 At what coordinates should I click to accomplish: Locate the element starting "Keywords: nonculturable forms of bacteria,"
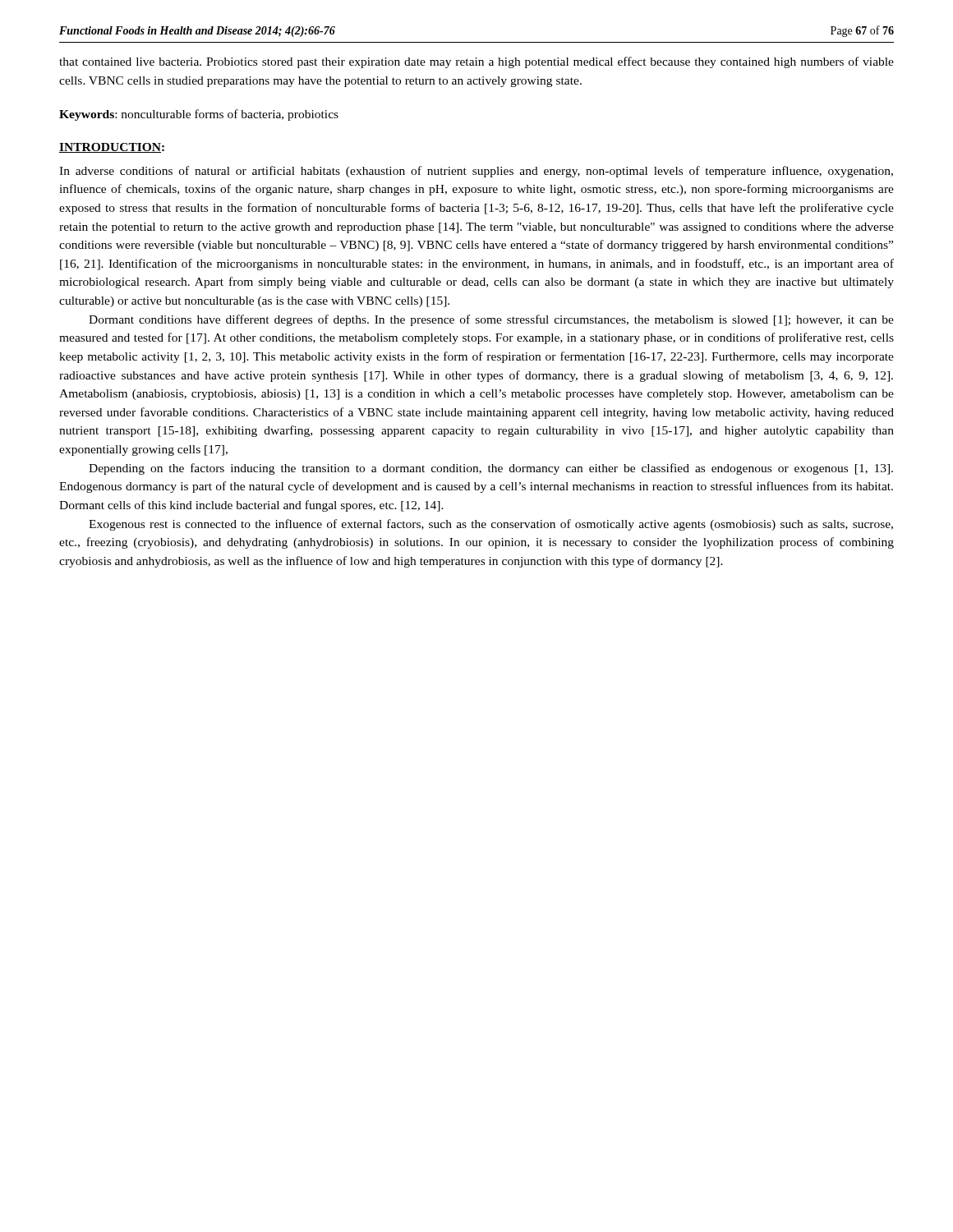coord(199,115)
